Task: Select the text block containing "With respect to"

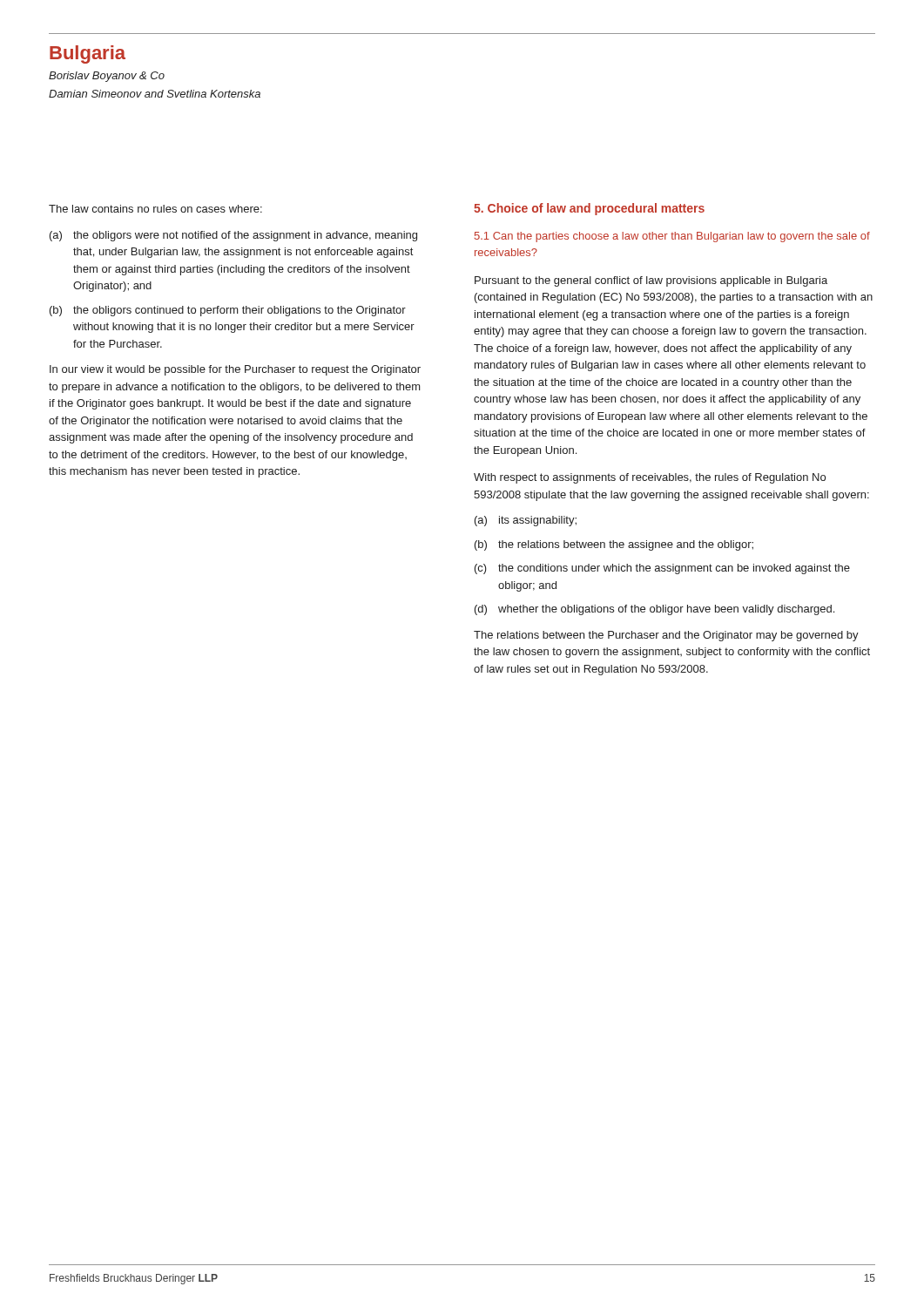Action: [672, 486]
